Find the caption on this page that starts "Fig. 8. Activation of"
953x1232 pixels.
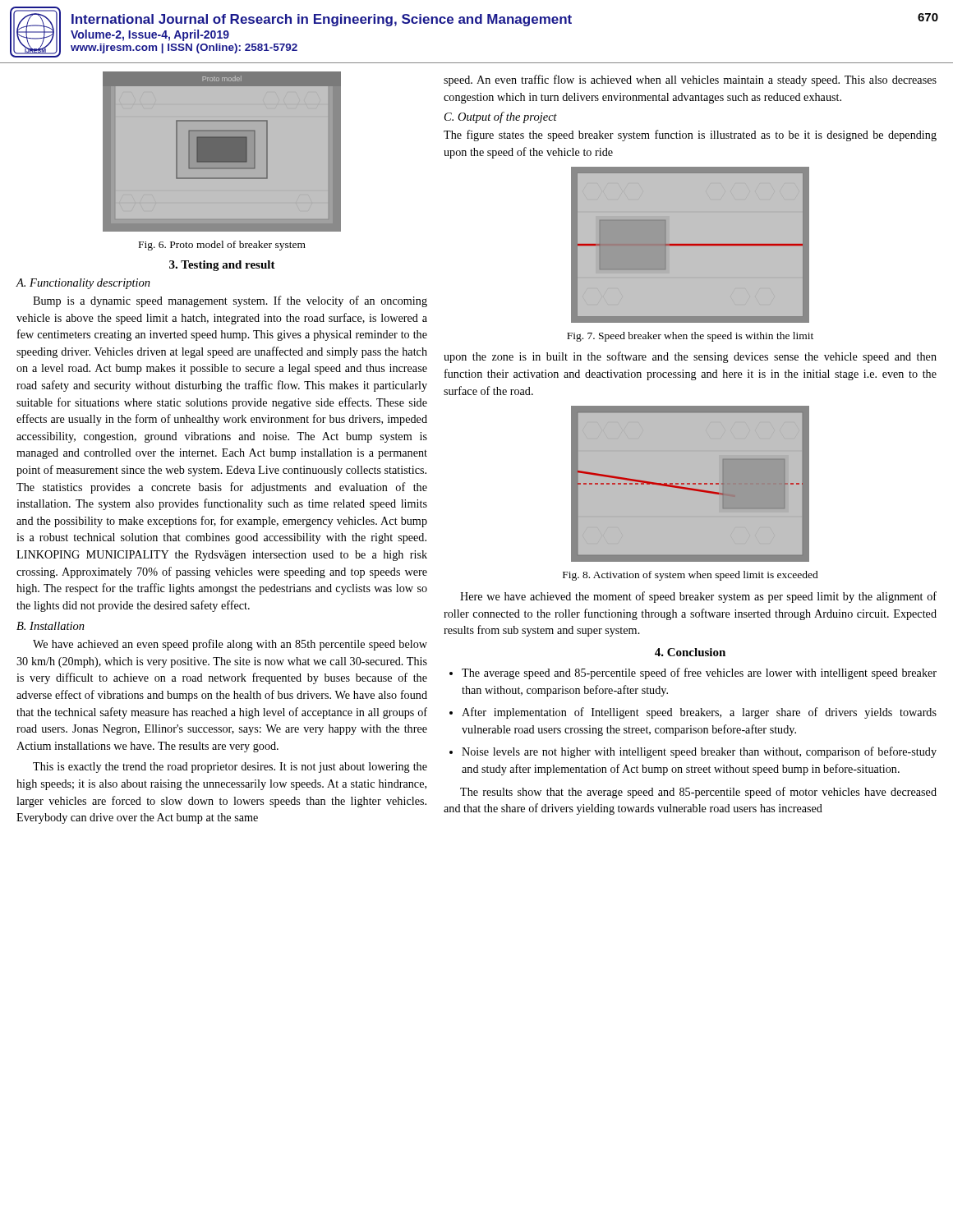[690, 575]
